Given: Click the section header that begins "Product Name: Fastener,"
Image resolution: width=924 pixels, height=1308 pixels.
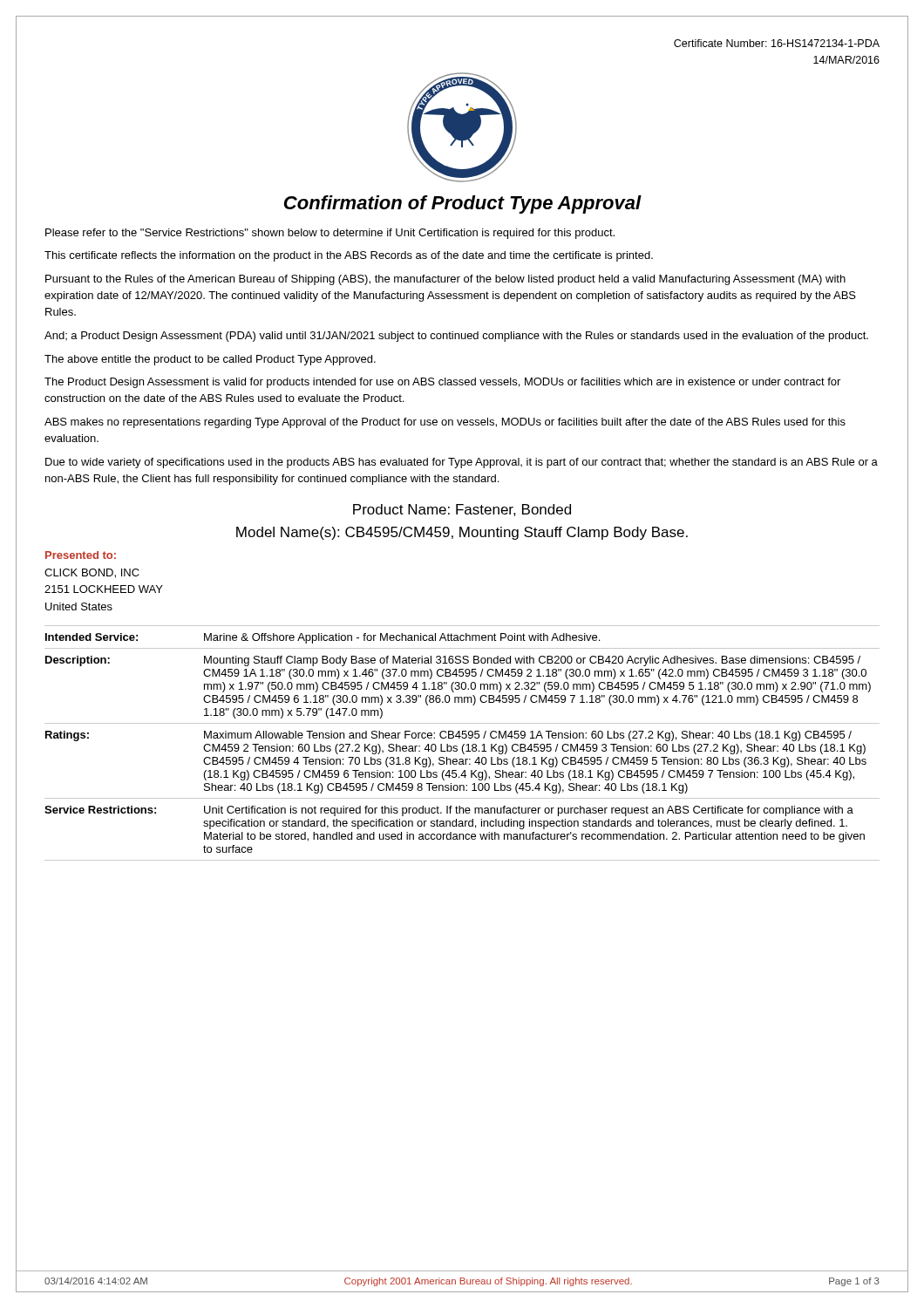Looking at the screenshot, I should click(x=462, y=521).
